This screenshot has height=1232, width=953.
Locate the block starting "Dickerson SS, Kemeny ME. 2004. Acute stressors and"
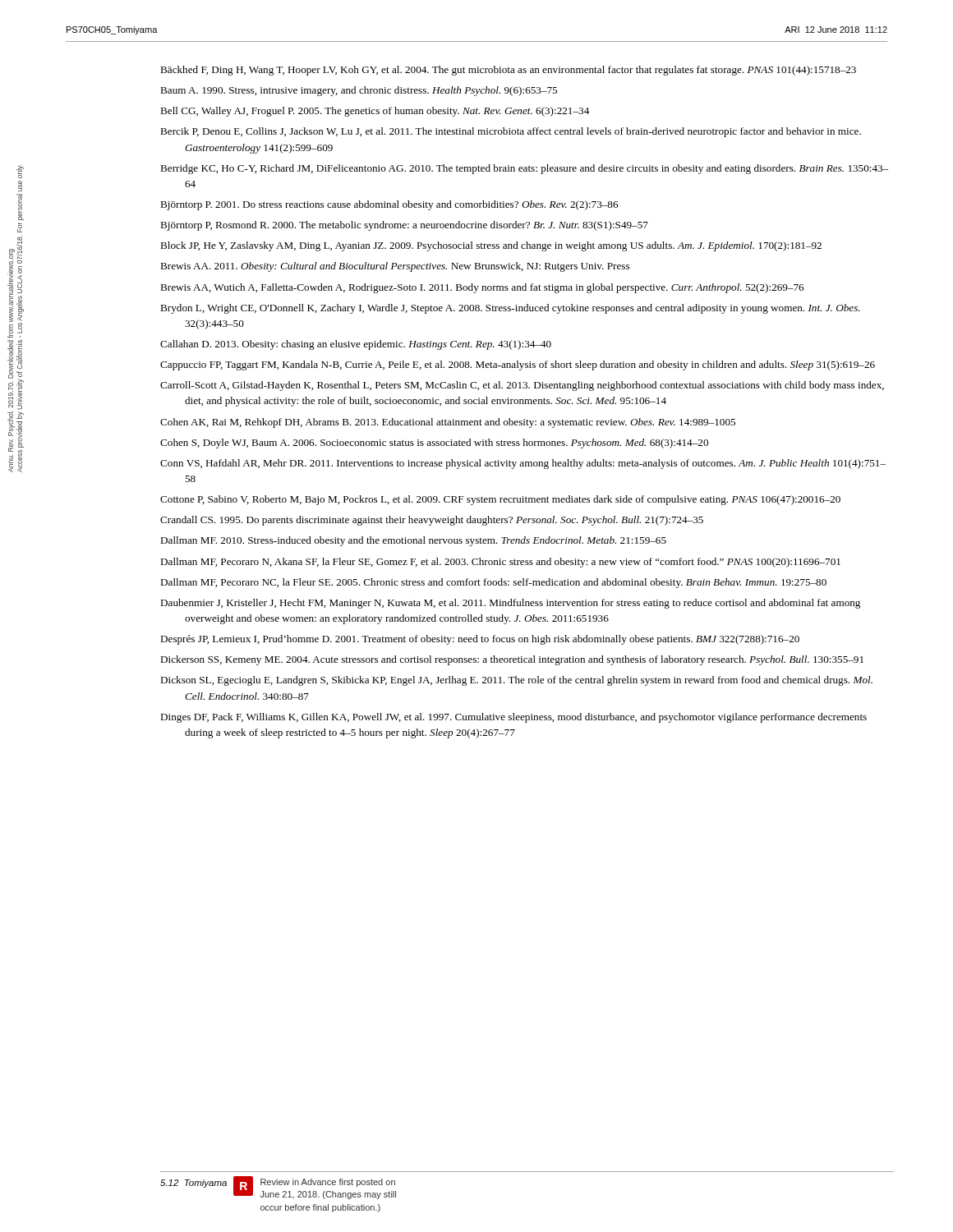coord(512,659)
